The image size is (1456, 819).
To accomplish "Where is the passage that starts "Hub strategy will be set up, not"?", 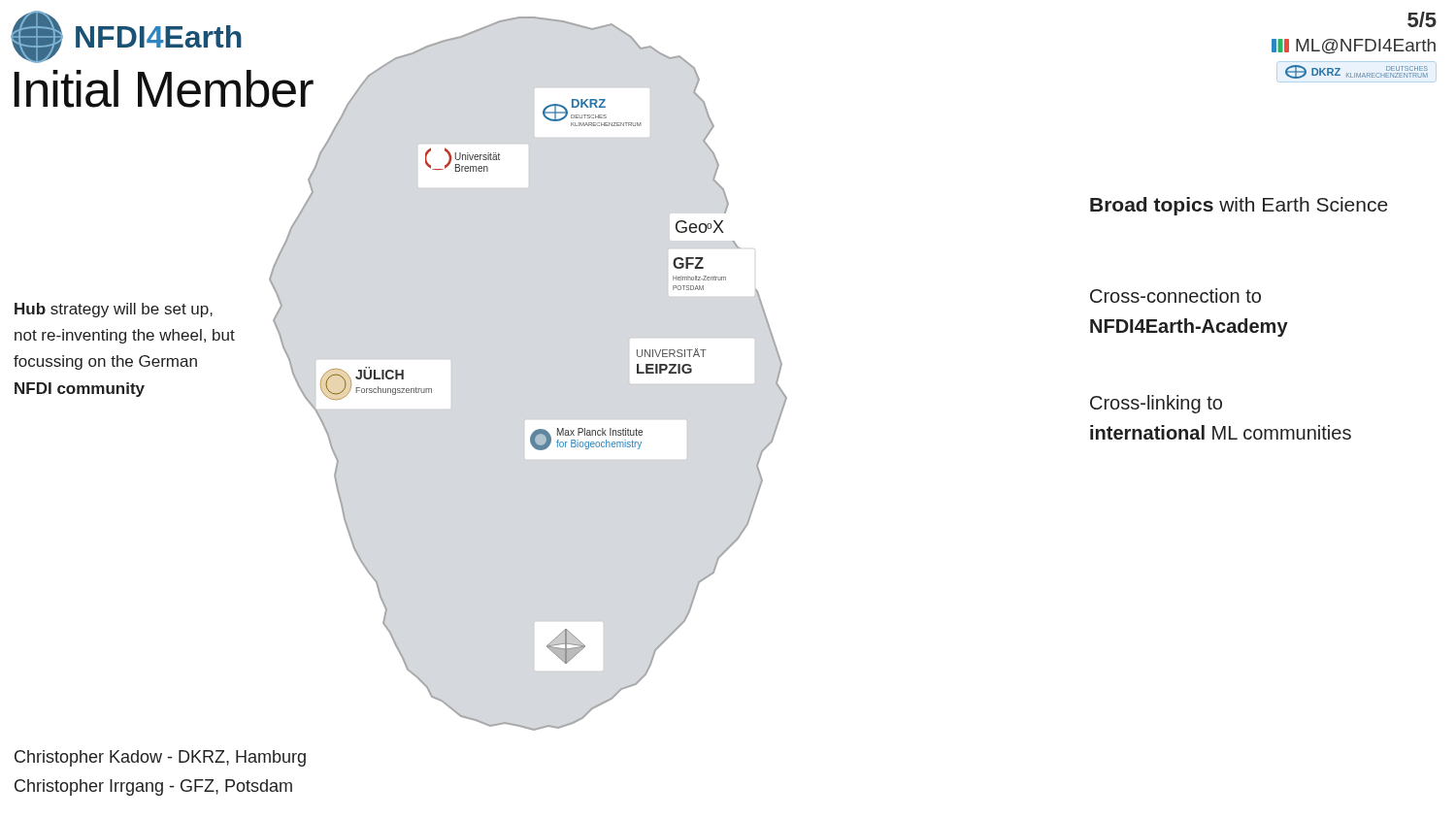I will coord(124,349).
